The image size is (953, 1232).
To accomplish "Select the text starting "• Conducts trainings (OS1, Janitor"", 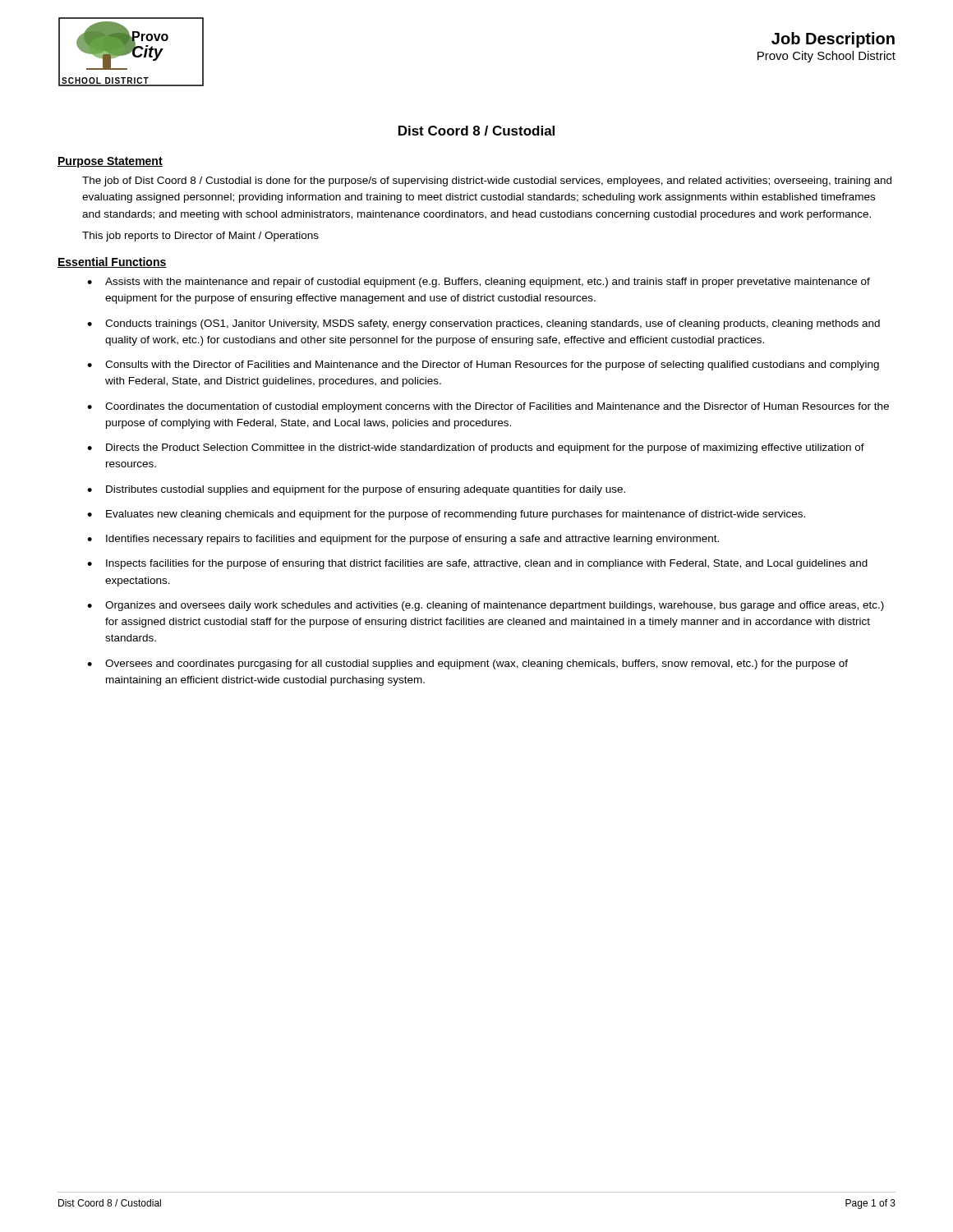I will pyautogui.click(x=491, y=332).
